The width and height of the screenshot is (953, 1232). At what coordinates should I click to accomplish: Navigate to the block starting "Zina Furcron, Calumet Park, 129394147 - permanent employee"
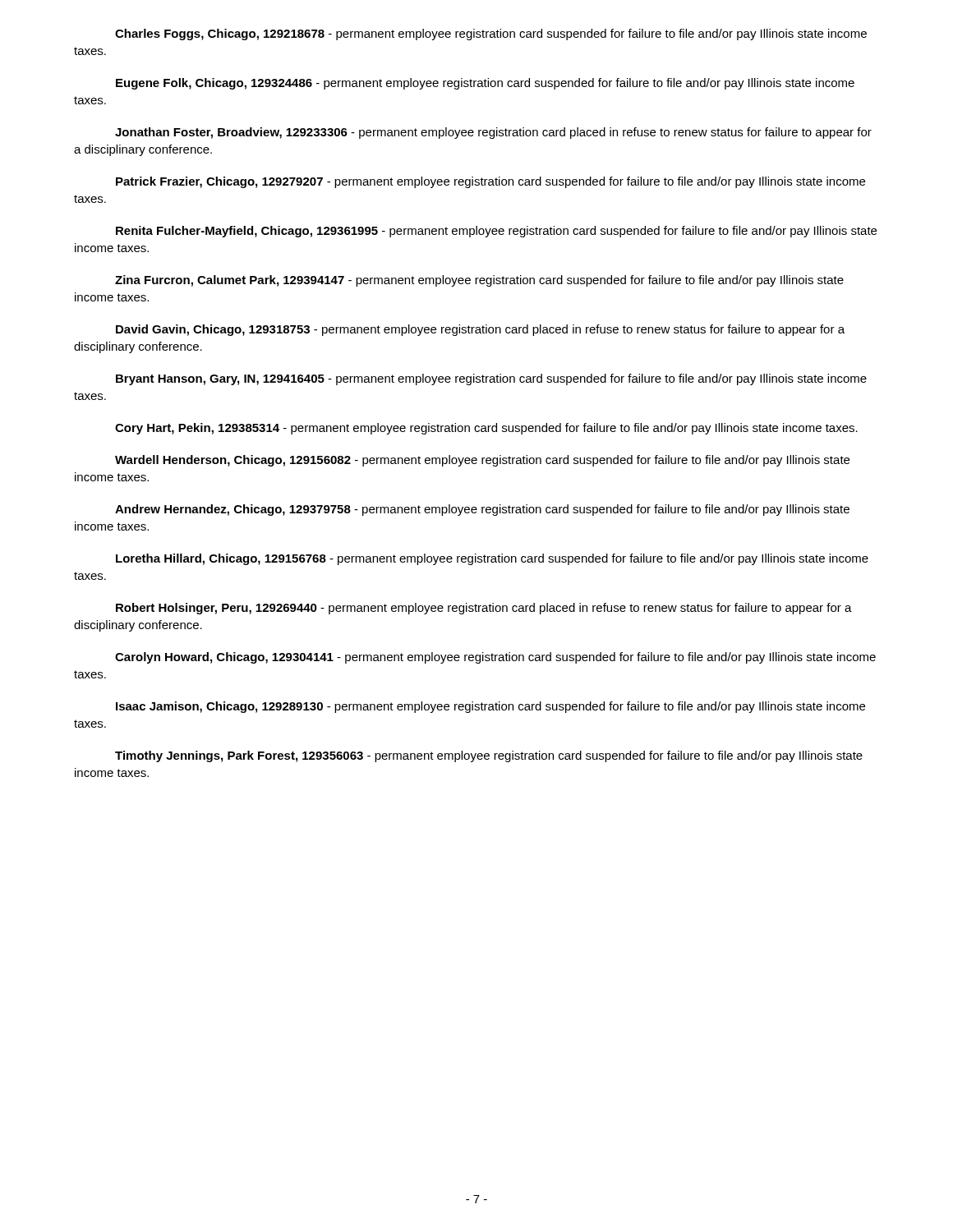(x=476, y=288)
